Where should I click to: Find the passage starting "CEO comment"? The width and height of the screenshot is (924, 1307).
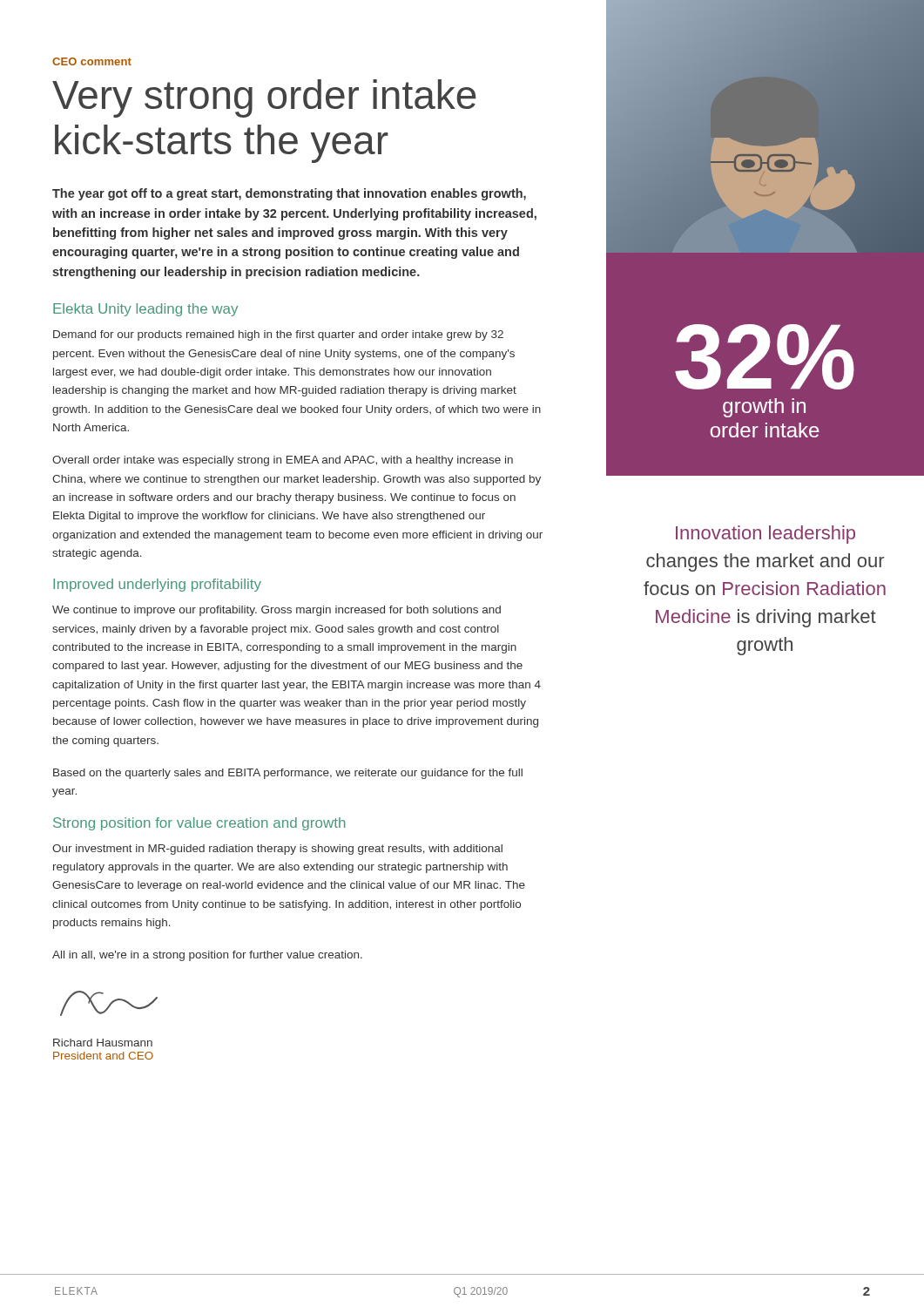tap(92, 61)
